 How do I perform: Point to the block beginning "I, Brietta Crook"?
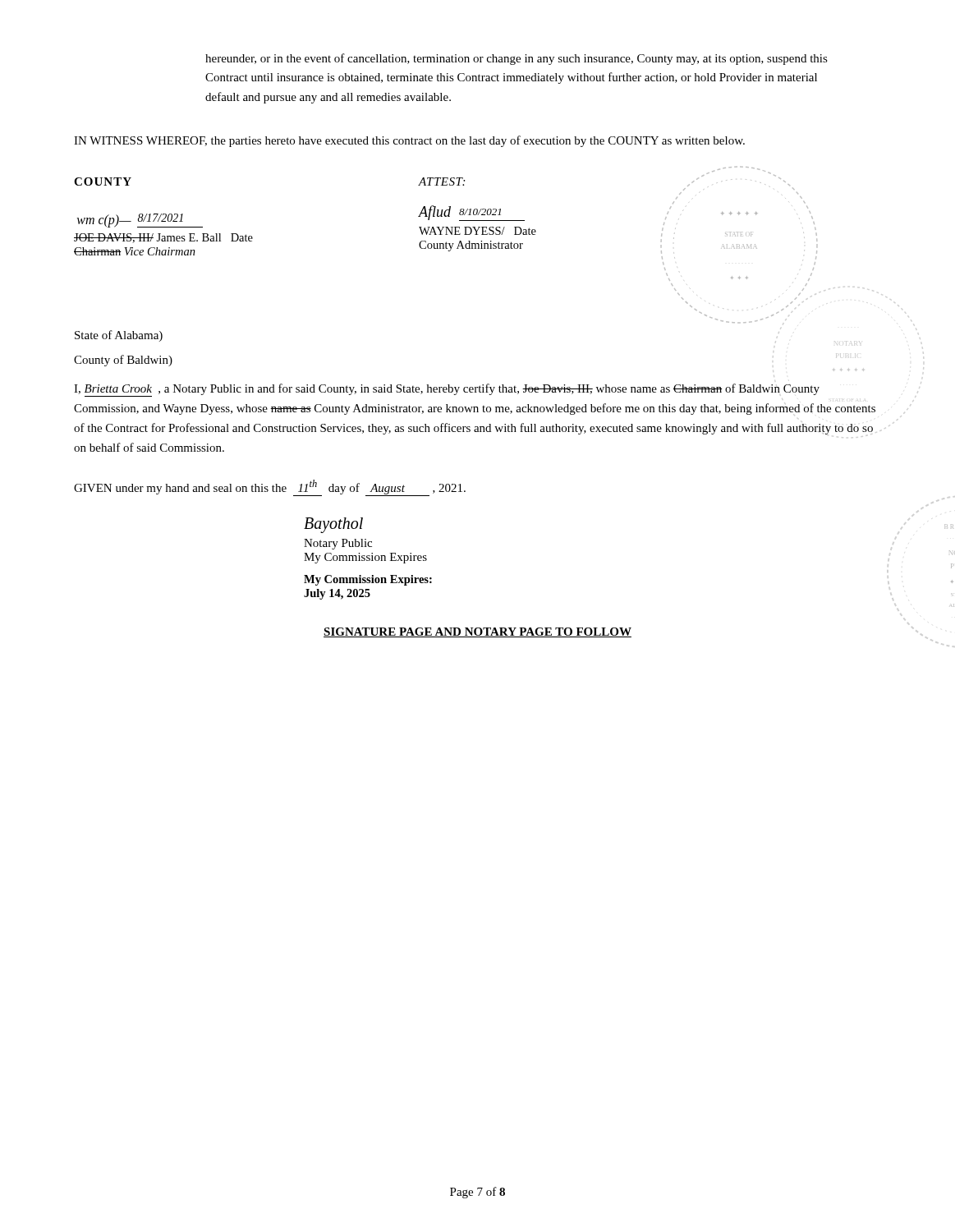coord(478,416)
